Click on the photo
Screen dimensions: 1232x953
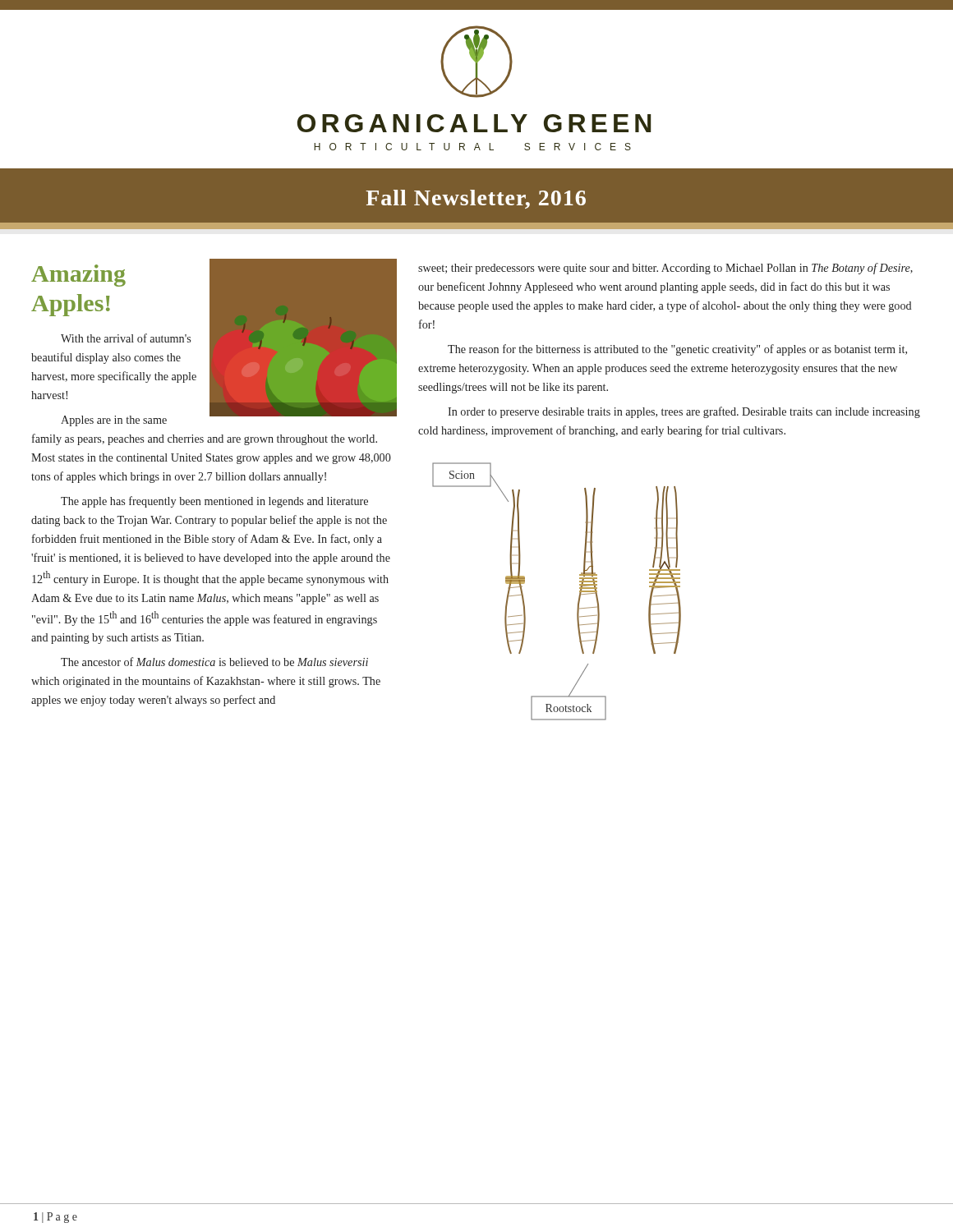(x=303, y=338)
